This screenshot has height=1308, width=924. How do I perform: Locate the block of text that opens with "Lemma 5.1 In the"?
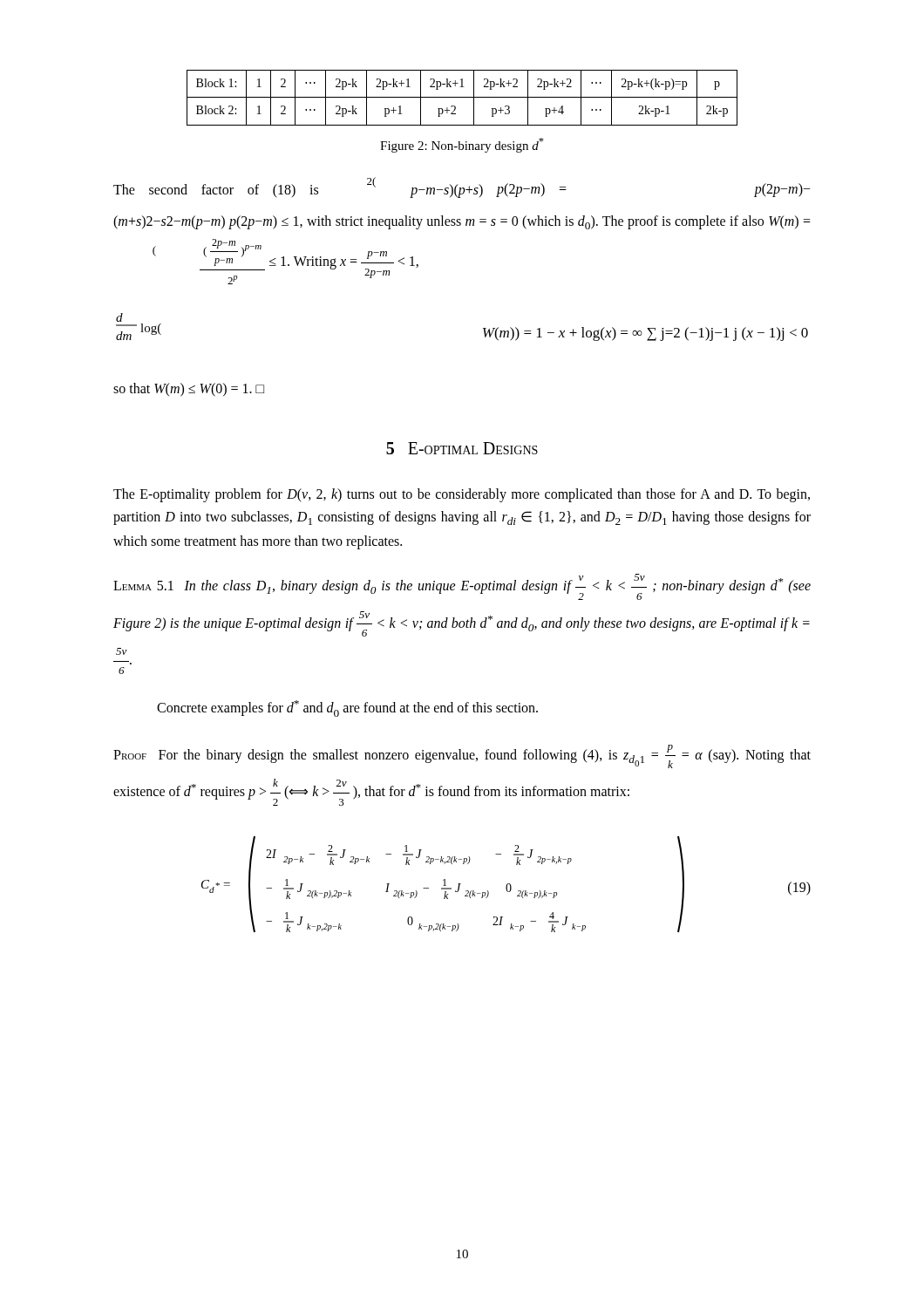[x=462, y=624]
